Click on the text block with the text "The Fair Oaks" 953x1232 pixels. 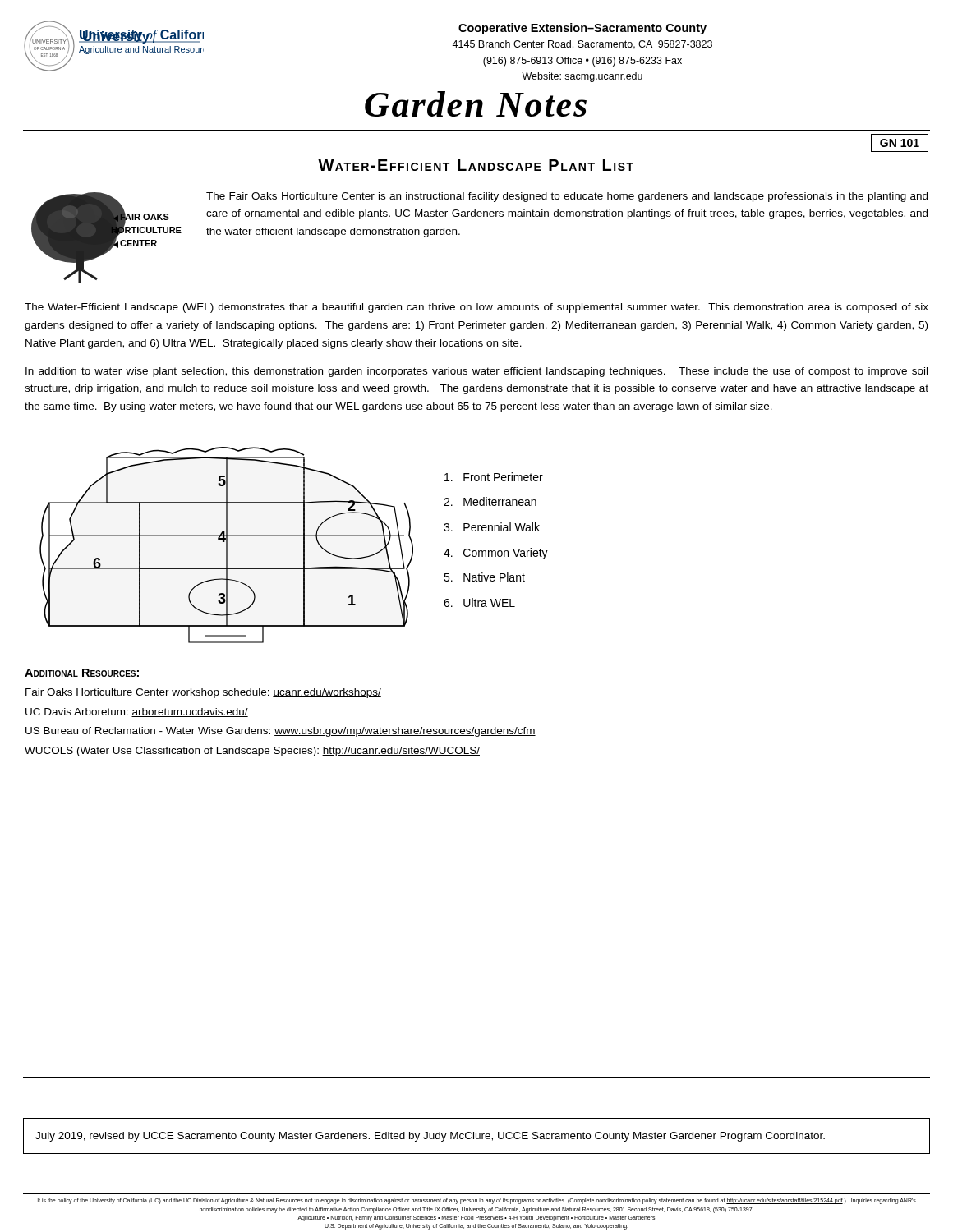tap(567, 213)
